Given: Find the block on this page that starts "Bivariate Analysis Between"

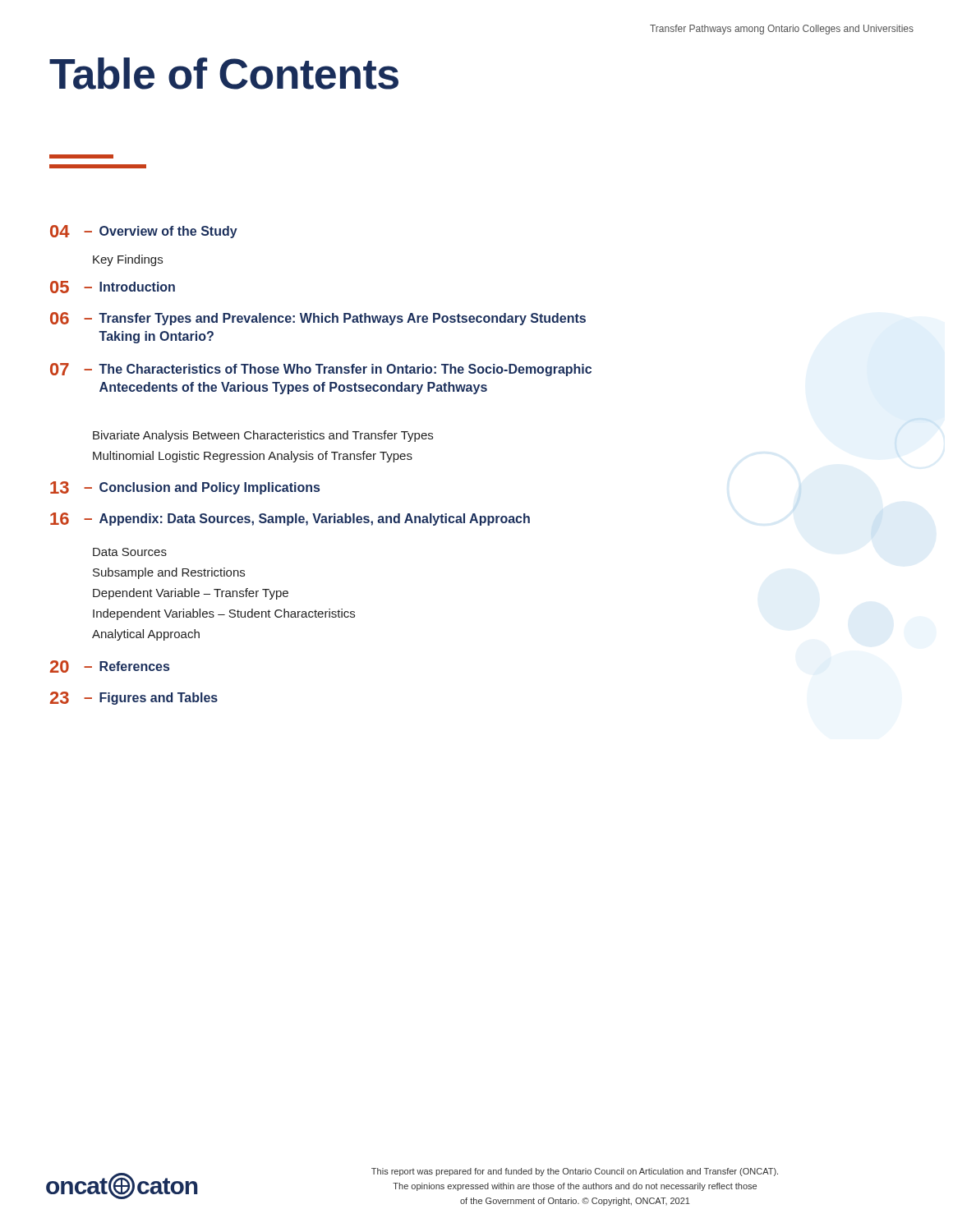Looking at the screenshot, I should point(263,435).
